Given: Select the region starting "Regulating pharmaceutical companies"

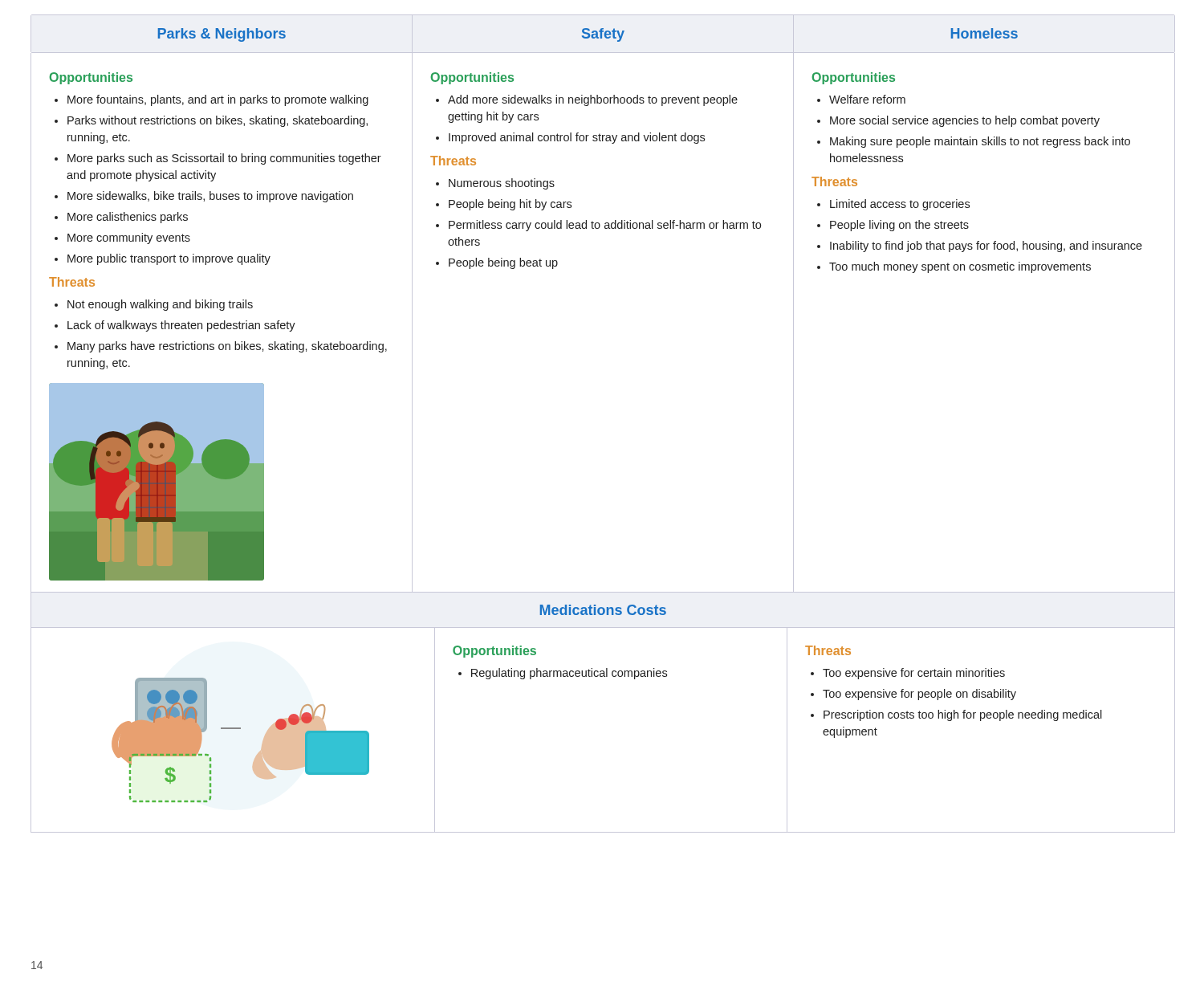Looking at the screenshot, I should pos(569,673).
